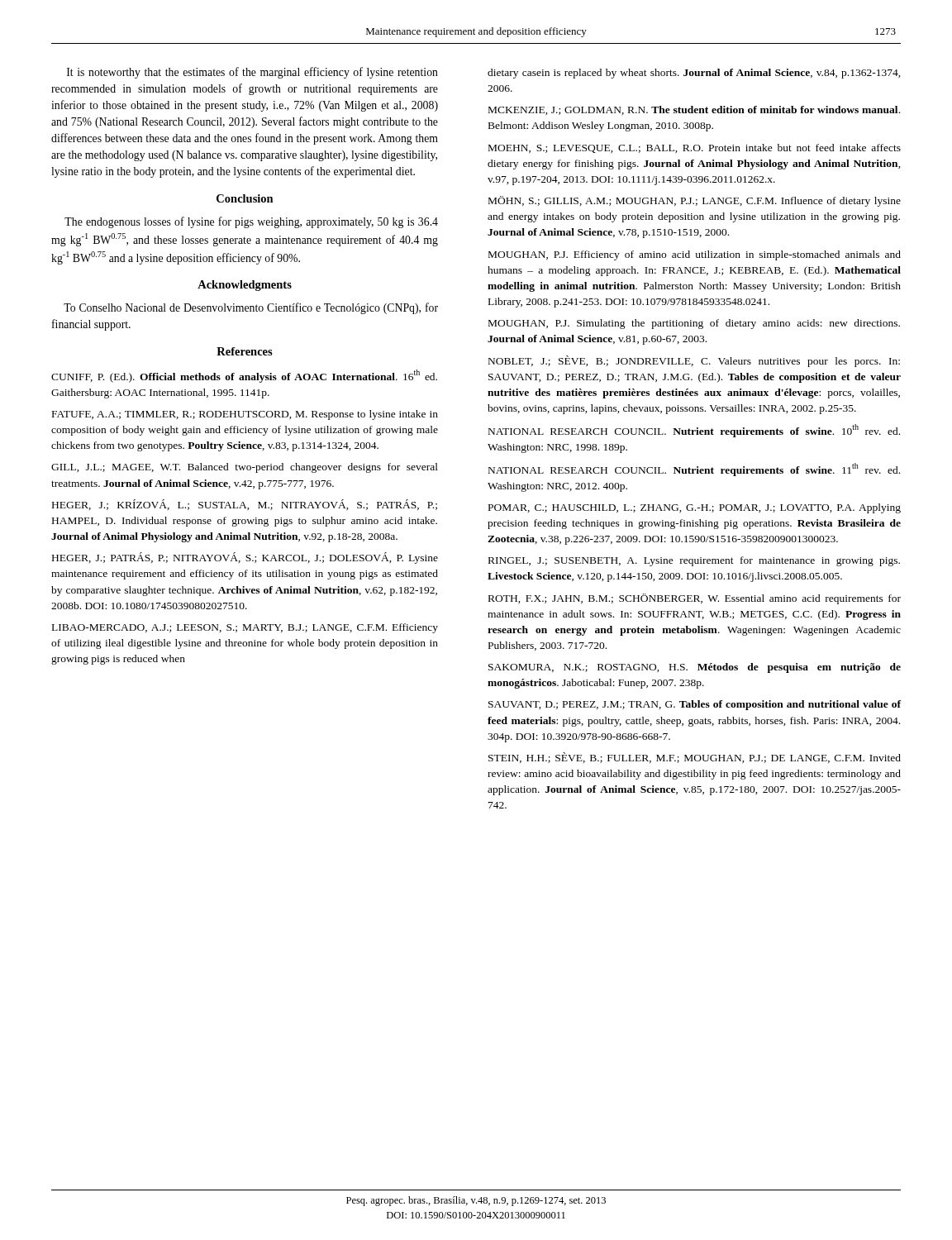Locate the text block starting "LIBAO-MERCADO, A.J.; LEESON, S.;"
This screenshot has width=952, height=1240.
coord(245,643)
